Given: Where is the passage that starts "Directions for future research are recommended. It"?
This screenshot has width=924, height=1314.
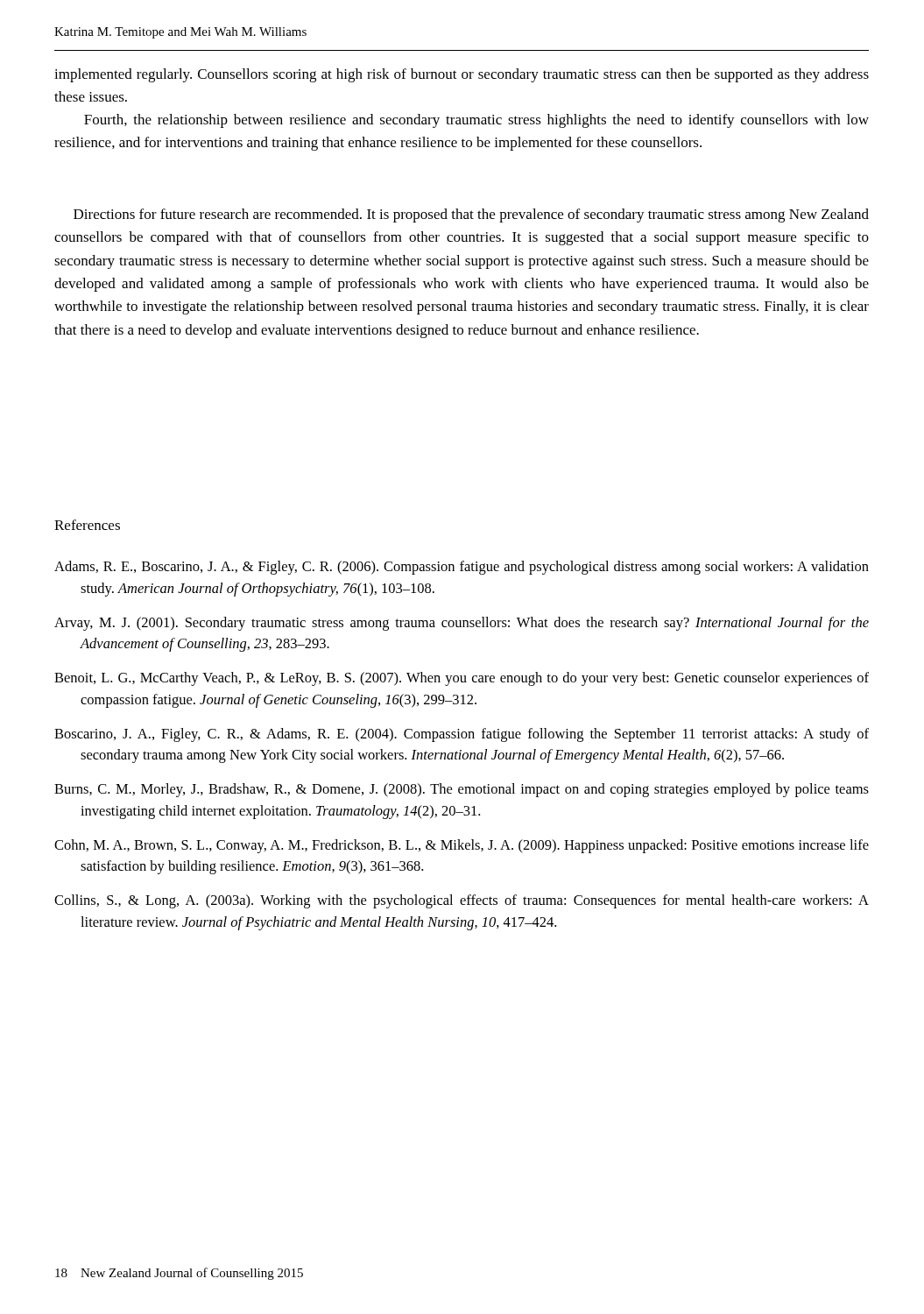Looking at the screenshot, I should [x=462, y=272].
